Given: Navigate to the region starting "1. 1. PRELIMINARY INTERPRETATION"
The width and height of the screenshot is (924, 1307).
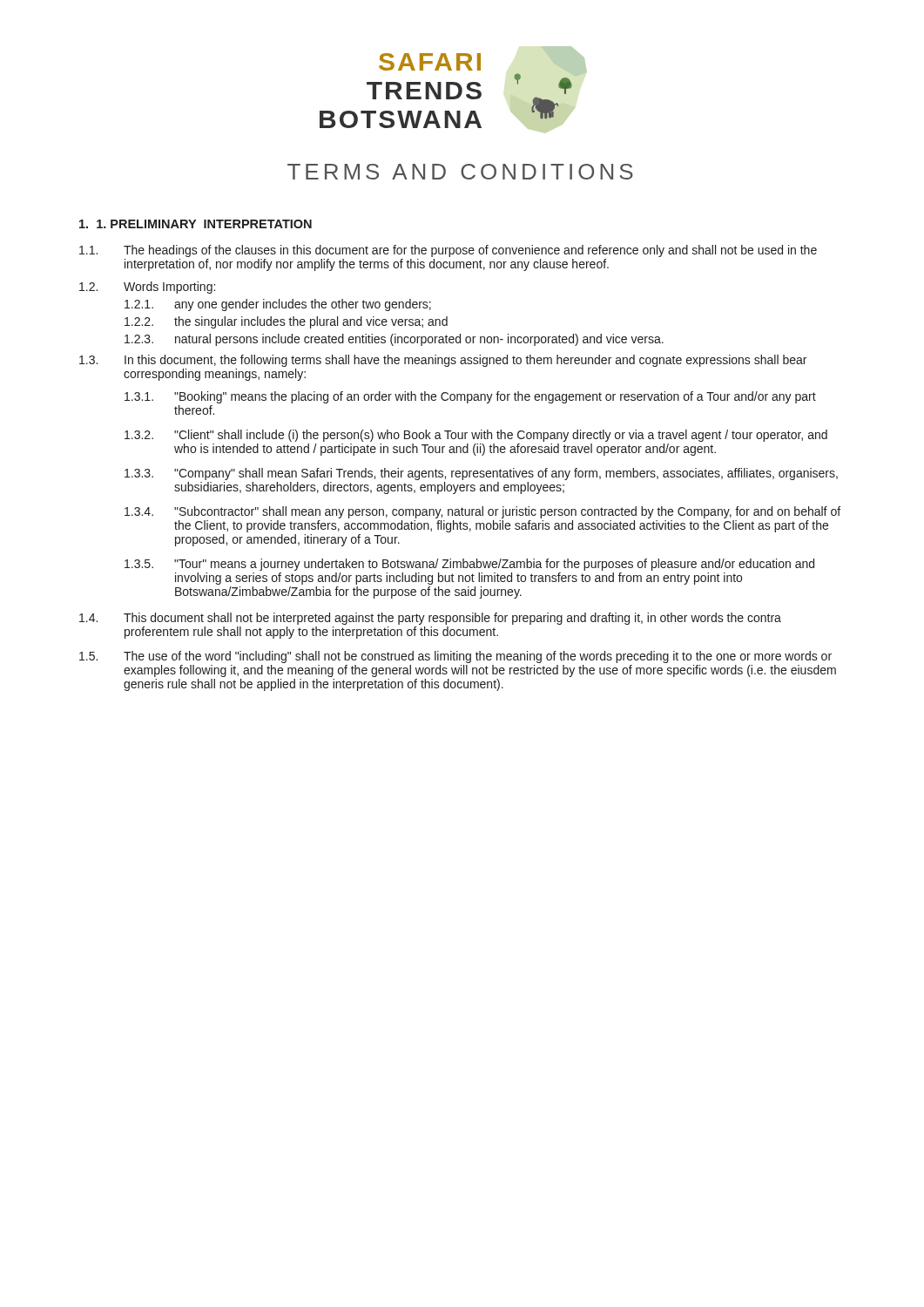Looking at the screenshot, I should click(195, 224).
